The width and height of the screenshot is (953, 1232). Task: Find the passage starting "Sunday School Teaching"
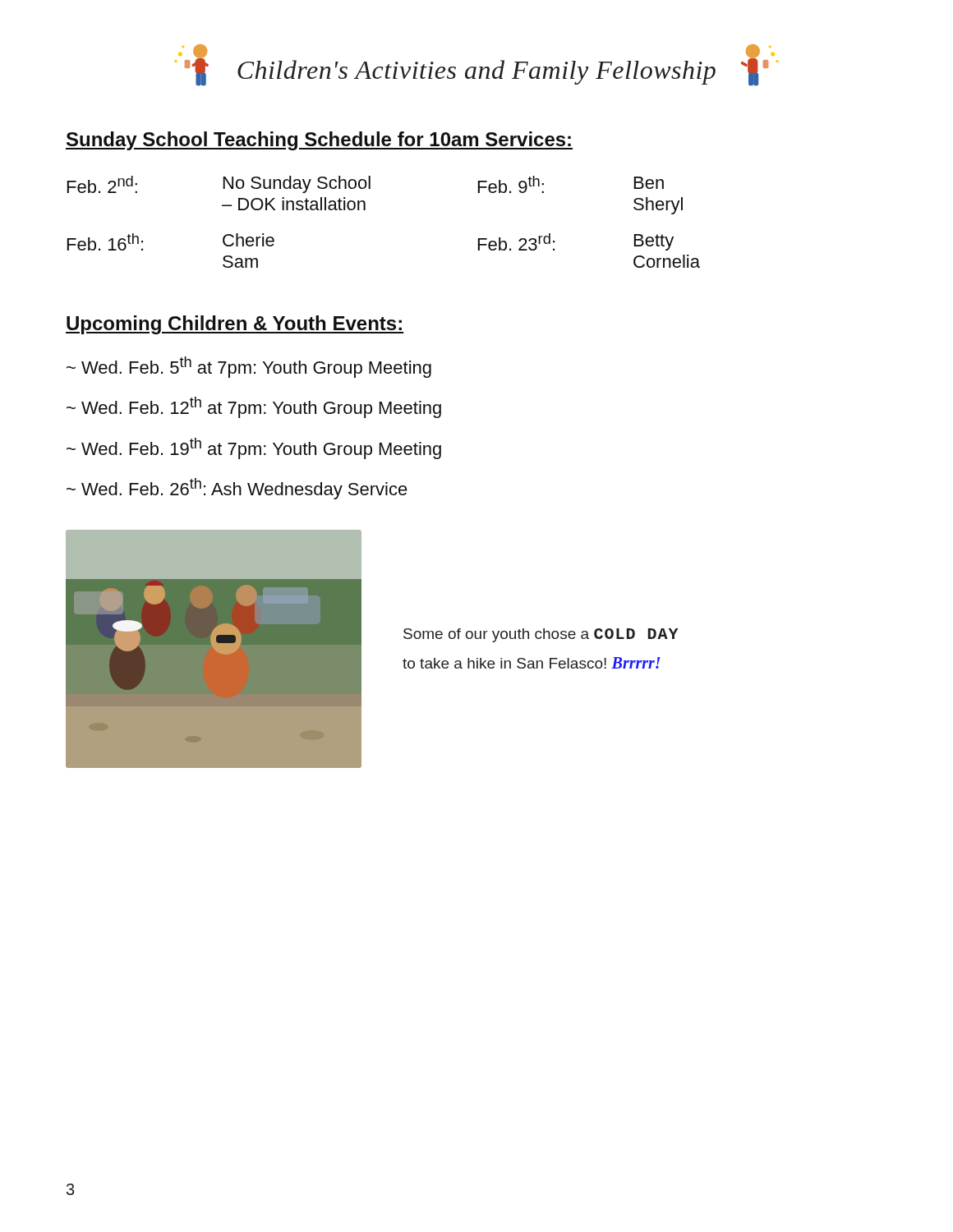[319, 139]
